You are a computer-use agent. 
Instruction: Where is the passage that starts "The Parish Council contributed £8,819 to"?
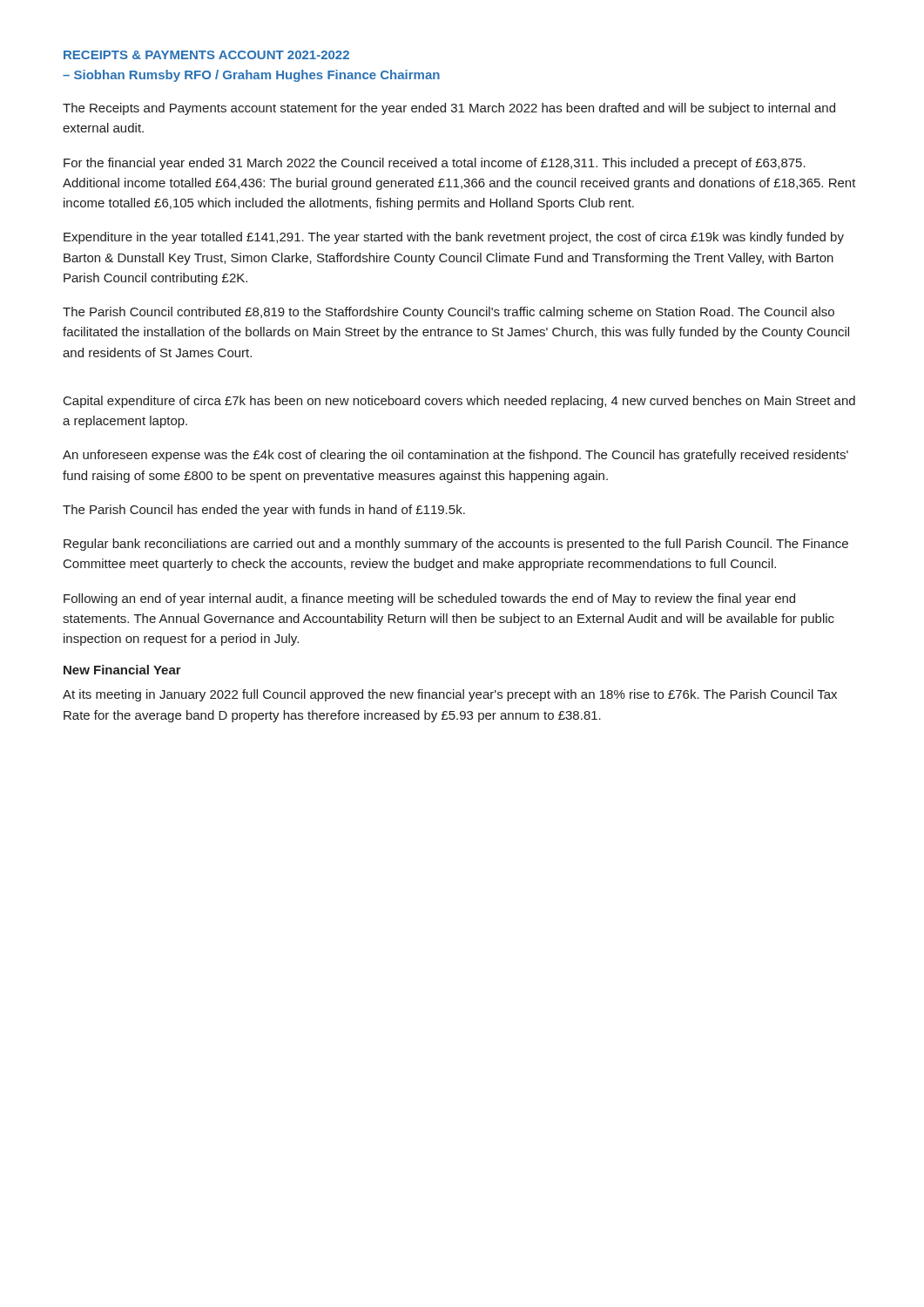click(456, 332)
